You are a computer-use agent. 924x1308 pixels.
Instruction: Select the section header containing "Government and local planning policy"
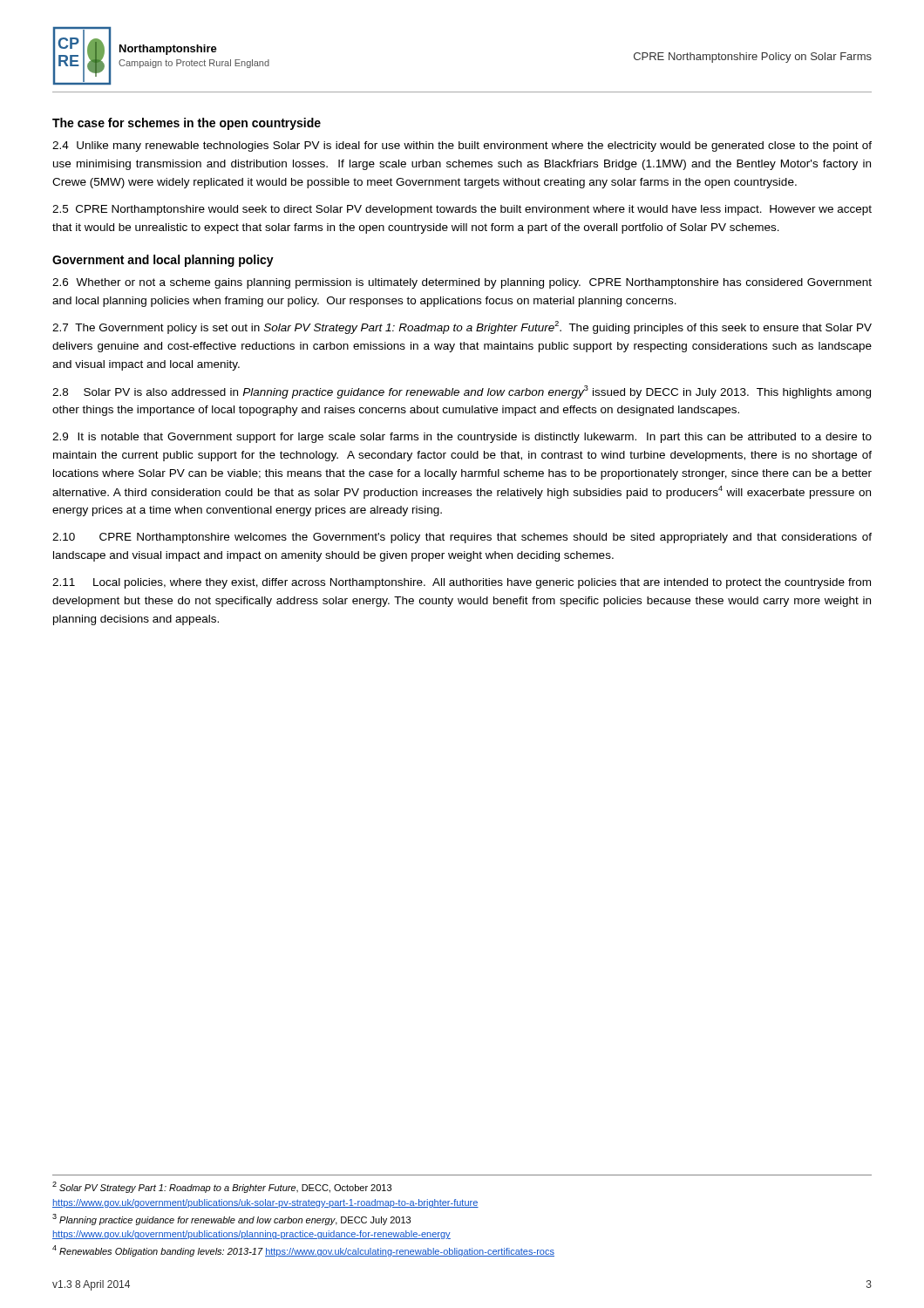[163, 260]
